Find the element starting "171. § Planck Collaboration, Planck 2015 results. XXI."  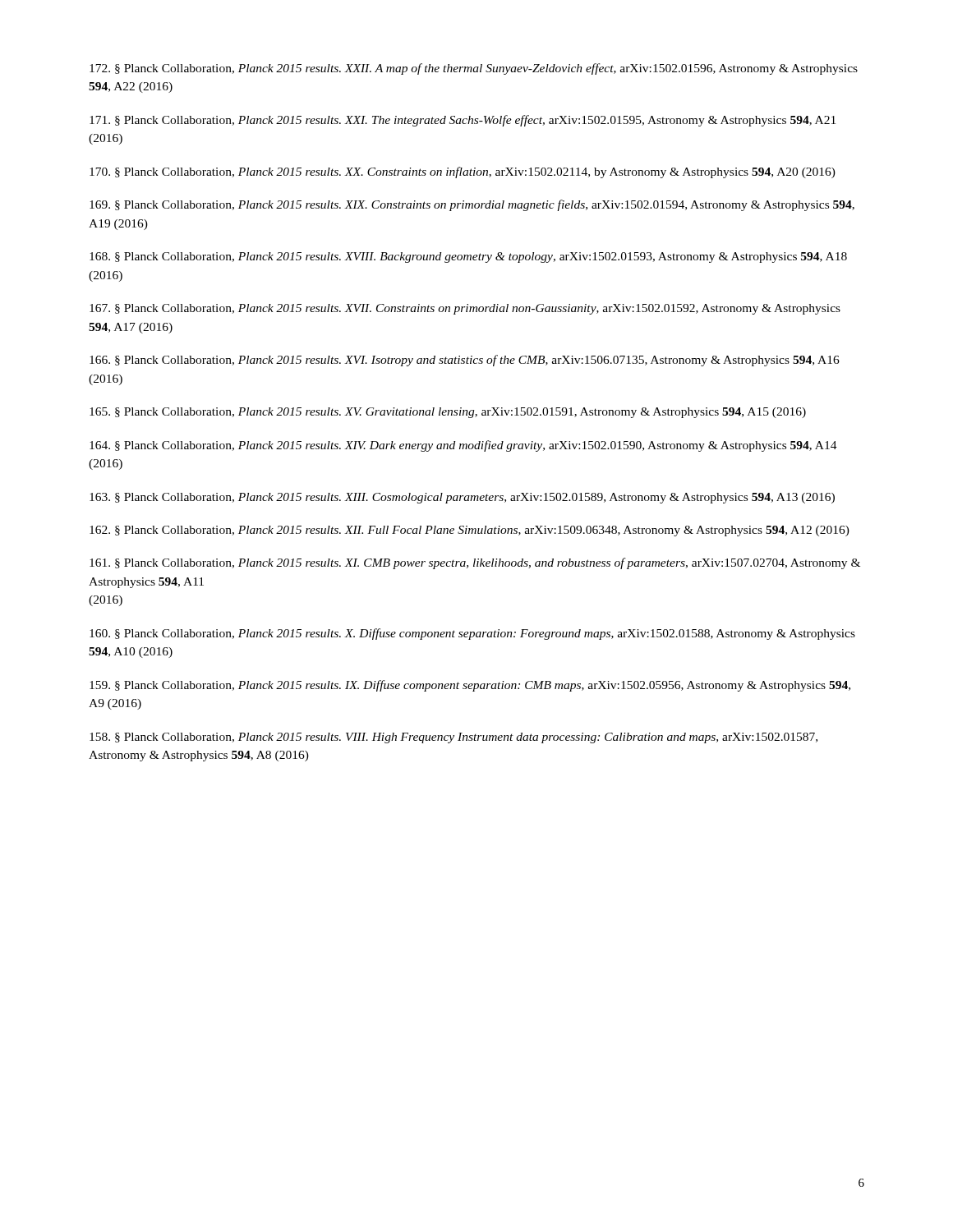coord(476,129)
